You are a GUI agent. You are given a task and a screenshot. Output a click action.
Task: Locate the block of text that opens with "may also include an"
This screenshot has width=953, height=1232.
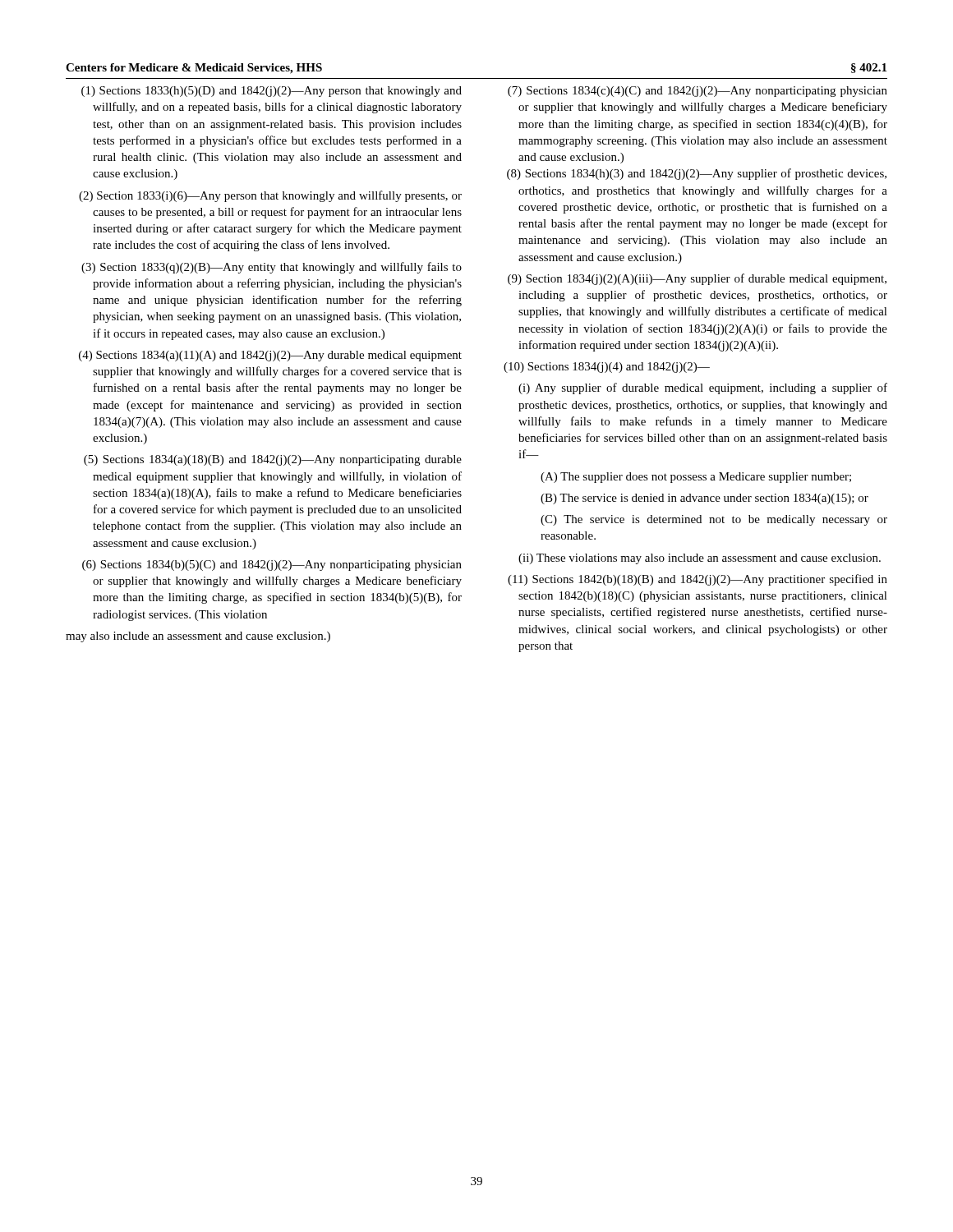(x=267, y=92)
